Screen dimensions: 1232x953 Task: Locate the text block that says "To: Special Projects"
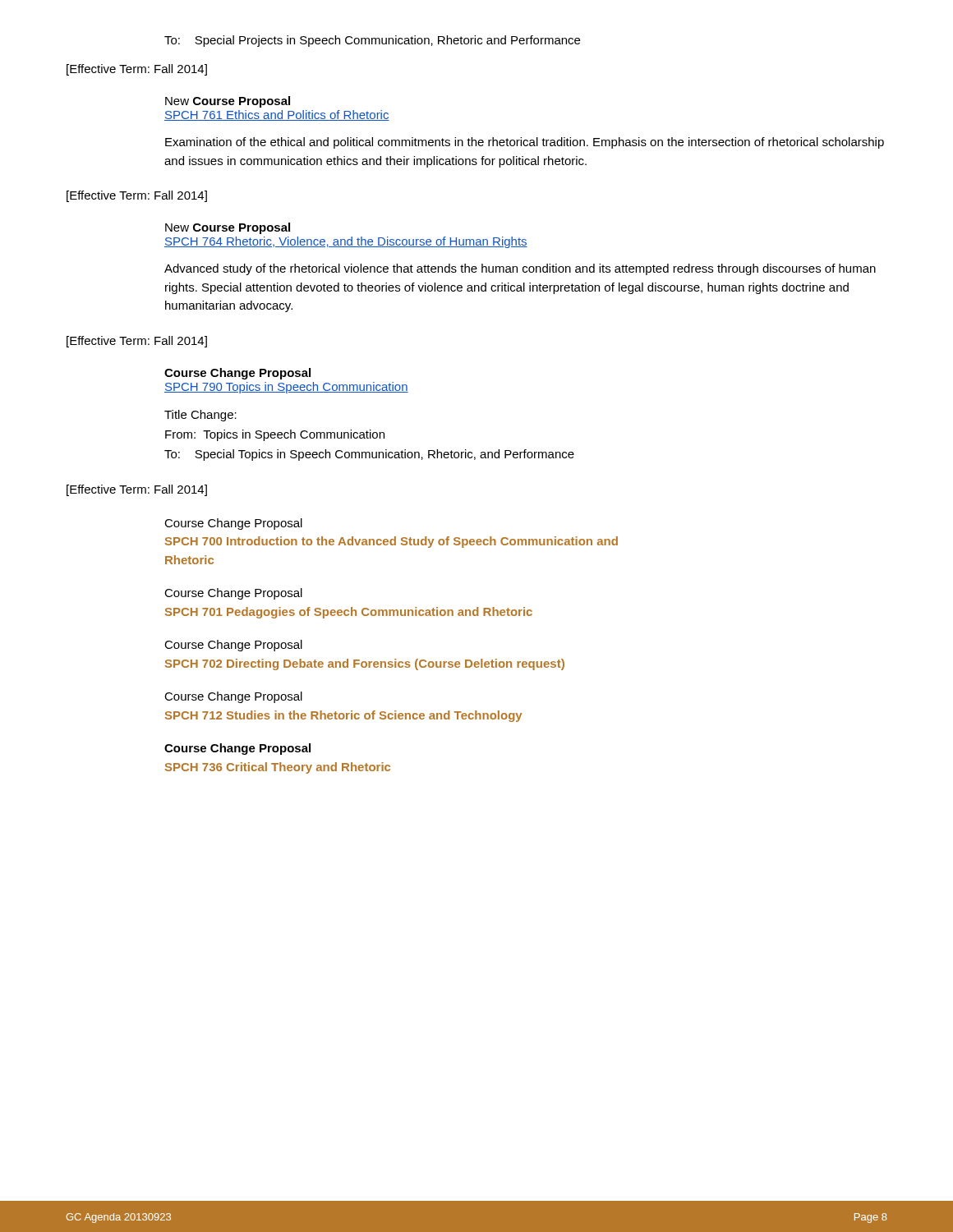(x=373, y=40)
